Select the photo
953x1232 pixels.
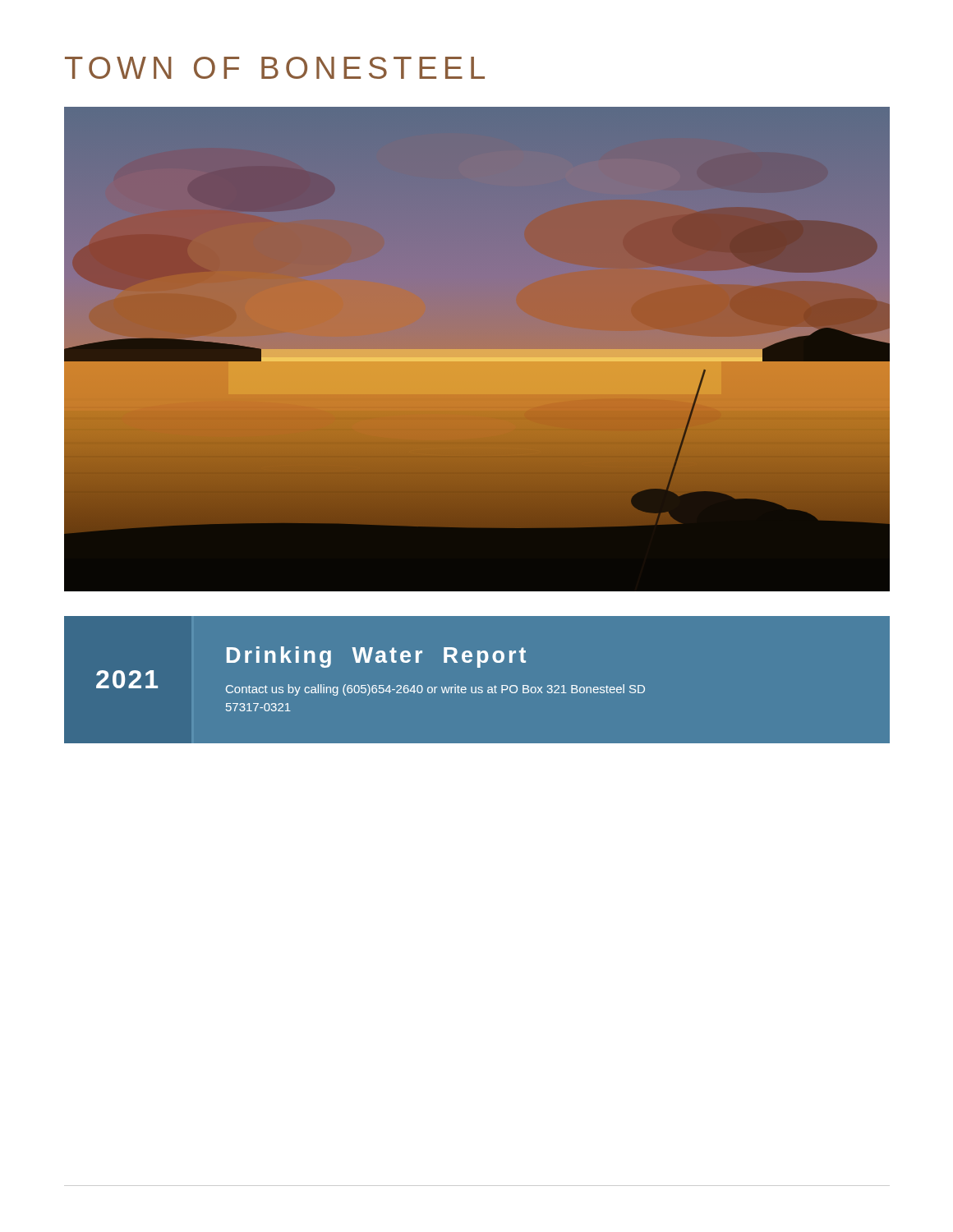pyautogui.click(x=477, y=349)
